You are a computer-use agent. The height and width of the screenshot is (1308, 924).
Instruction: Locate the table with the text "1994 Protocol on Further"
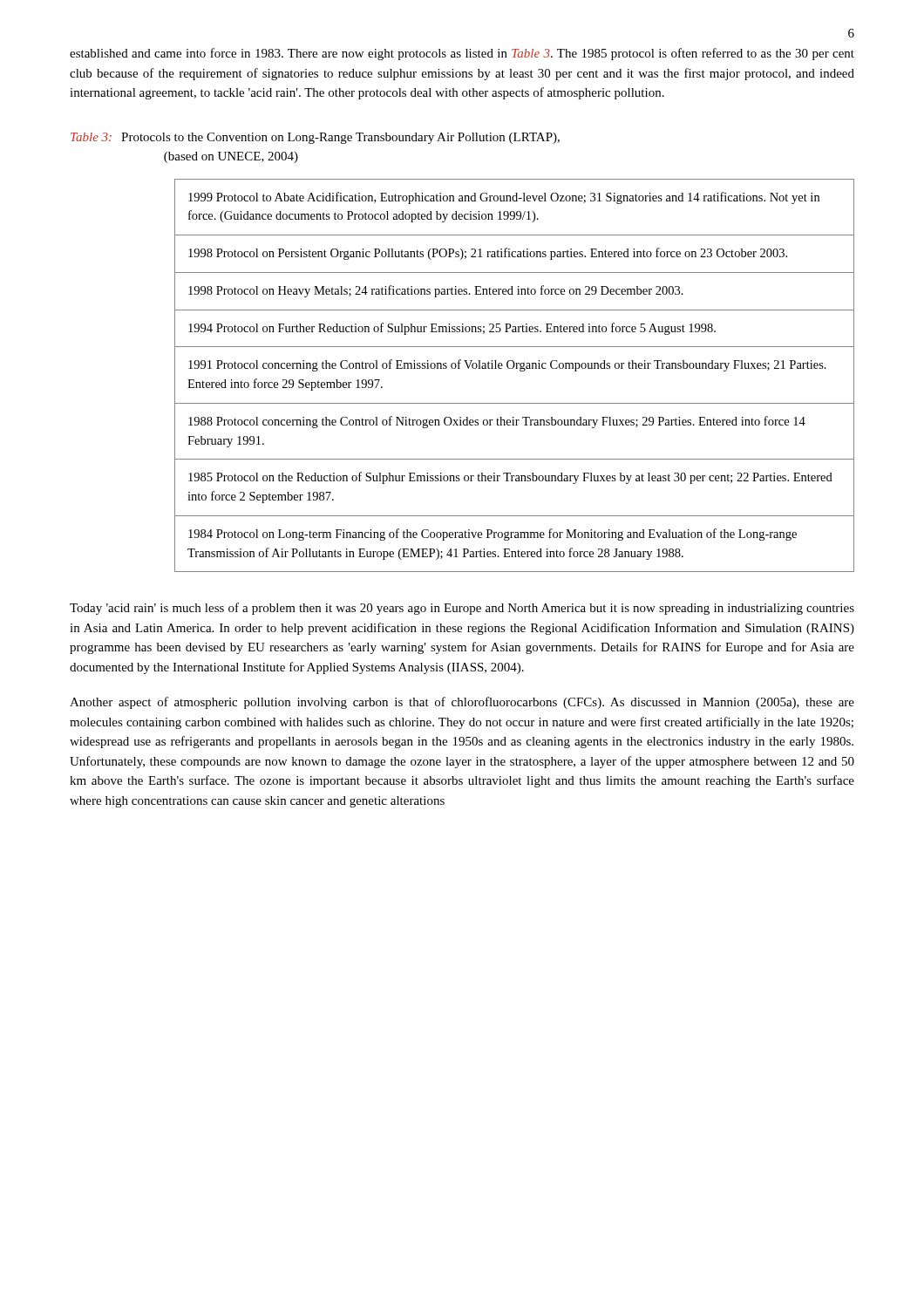462,375
